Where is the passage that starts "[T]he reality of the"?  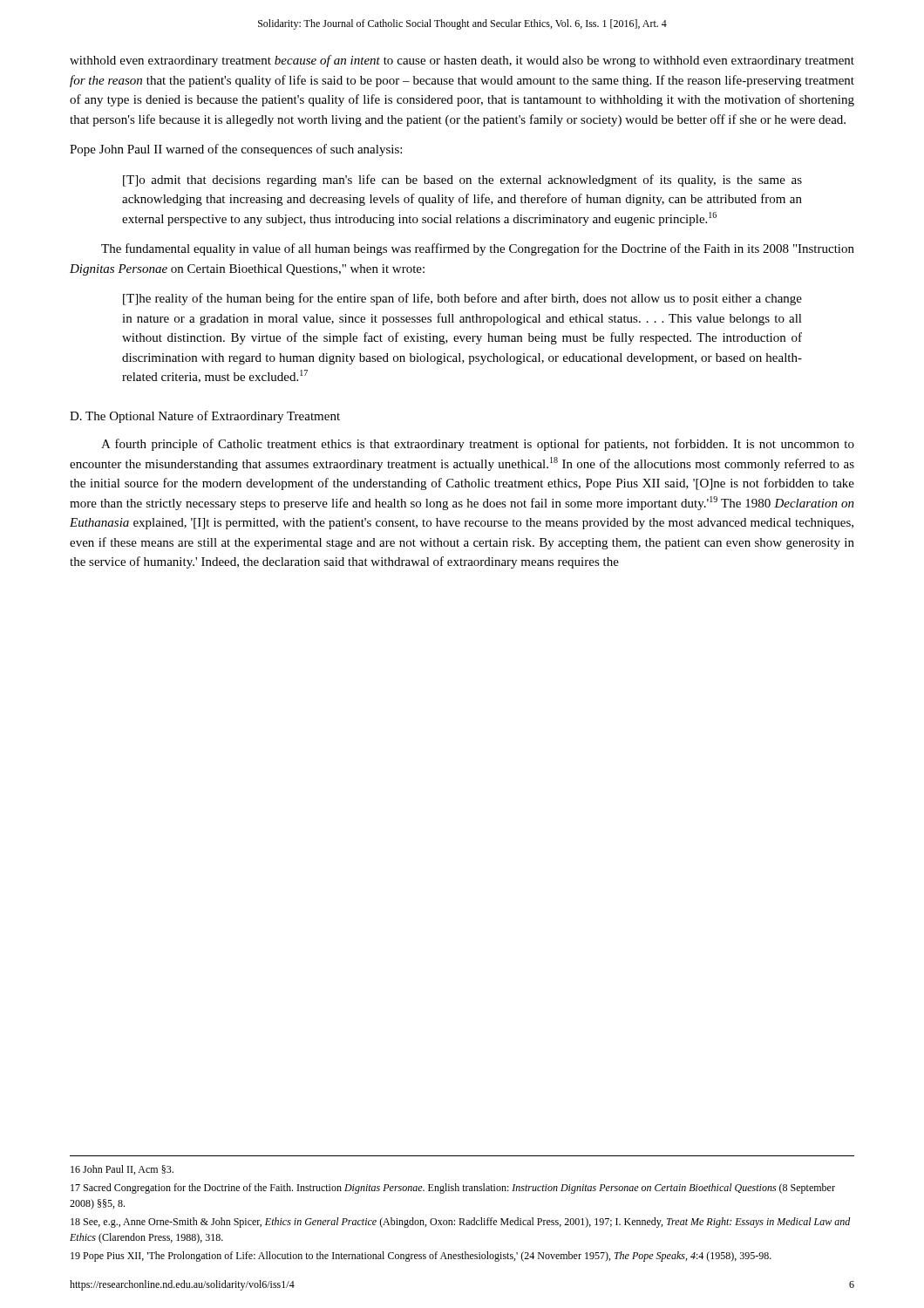click(462, 338)
